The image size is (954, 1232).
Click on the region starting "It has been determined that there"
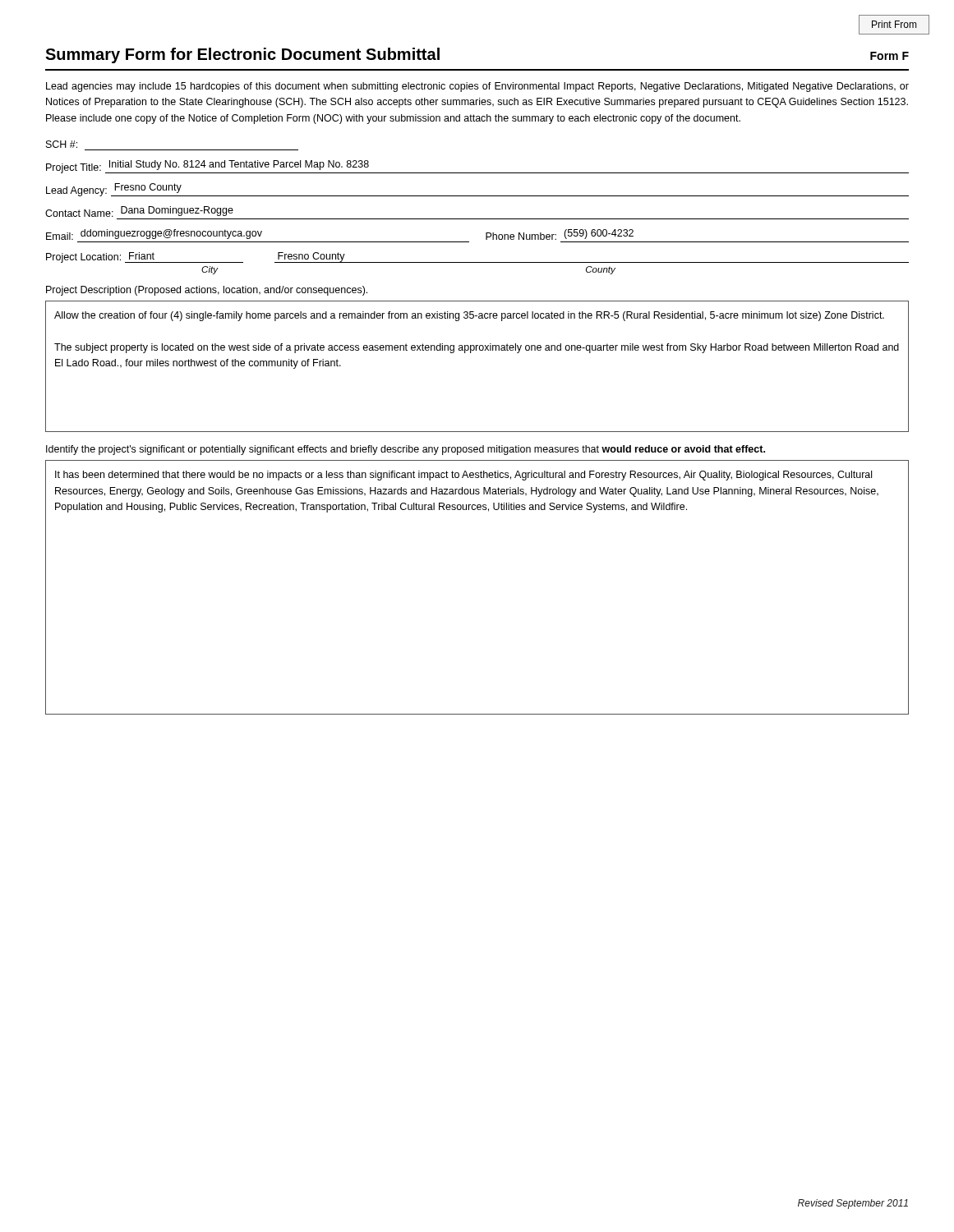(467, 491)
